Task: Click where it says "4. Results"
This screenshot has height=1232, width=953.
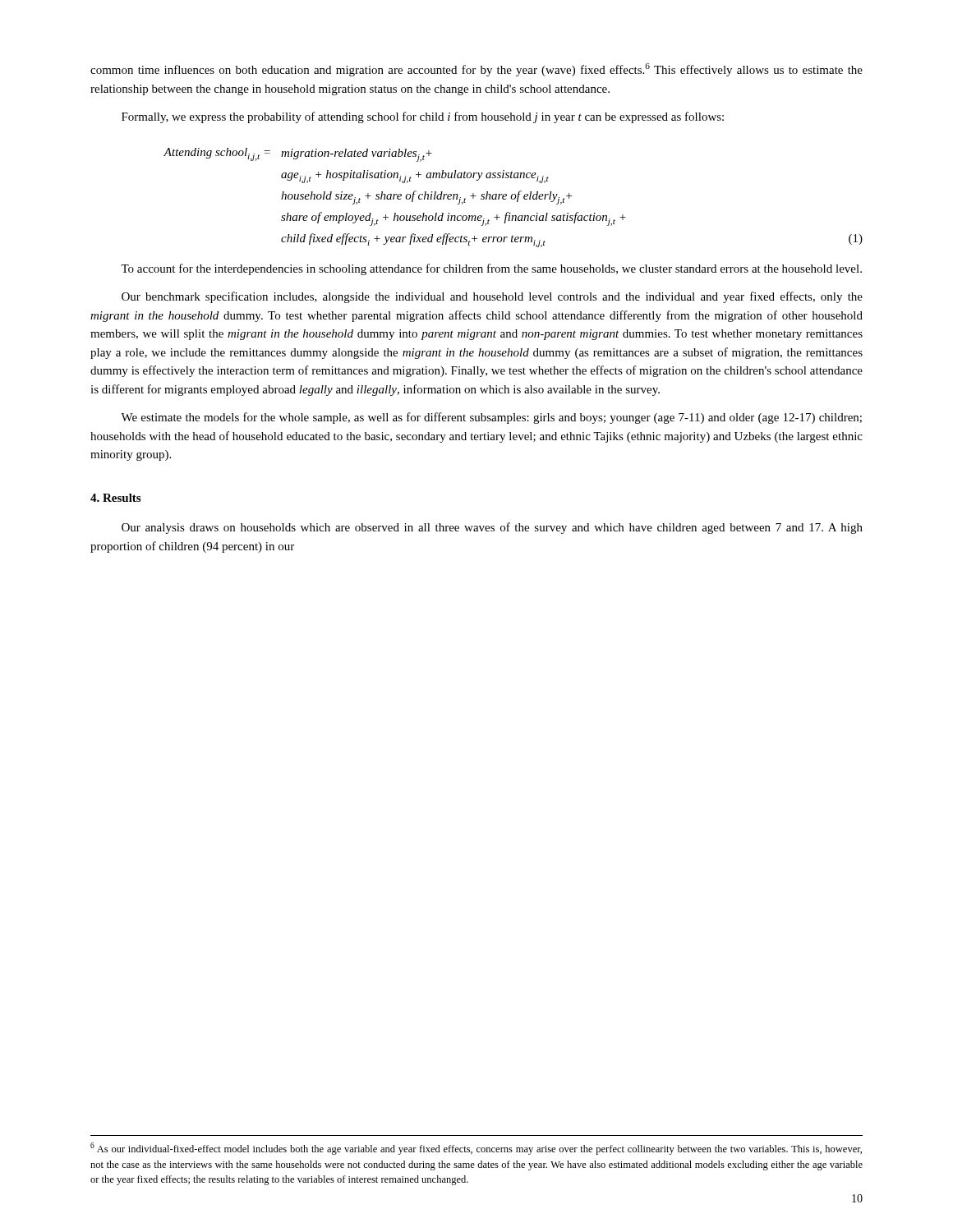Action: pos(115,498)
